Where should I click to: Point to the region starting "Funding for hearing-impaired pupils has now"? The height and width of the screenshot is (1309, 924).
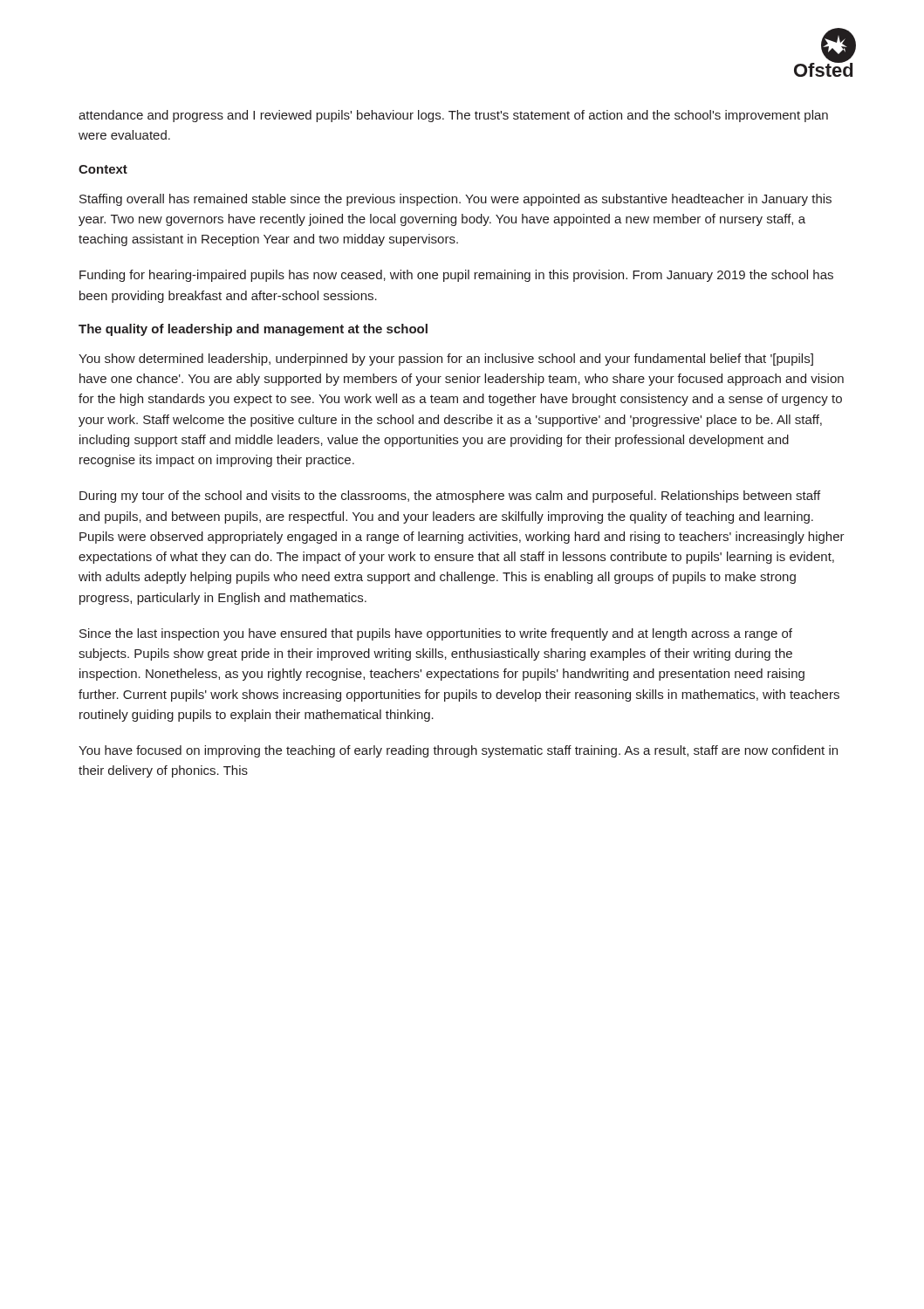pyautogui.click(x=456, y=285)
